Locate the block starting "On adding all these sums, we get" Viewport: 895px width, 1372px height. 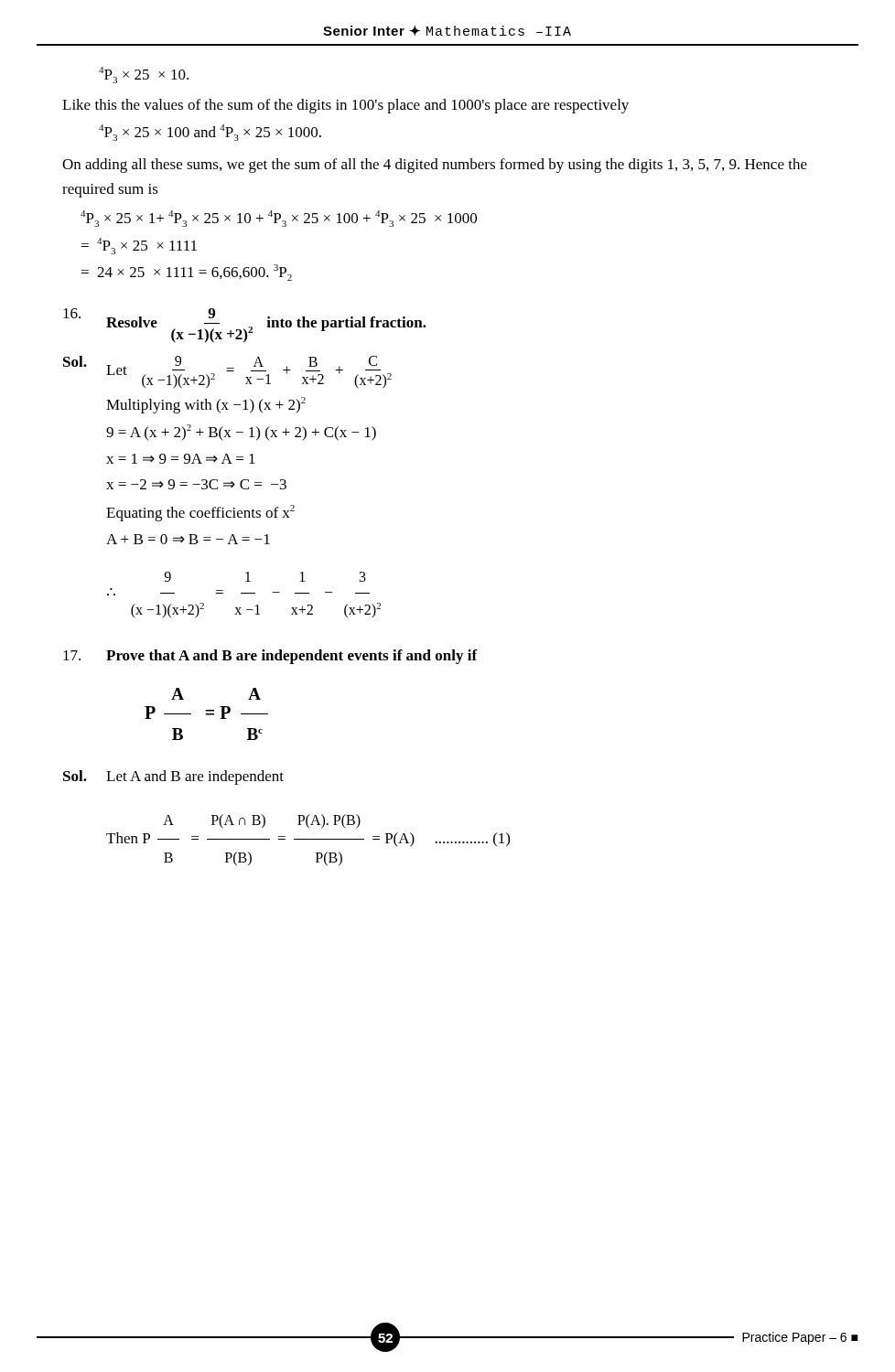(x=435, y=176)
